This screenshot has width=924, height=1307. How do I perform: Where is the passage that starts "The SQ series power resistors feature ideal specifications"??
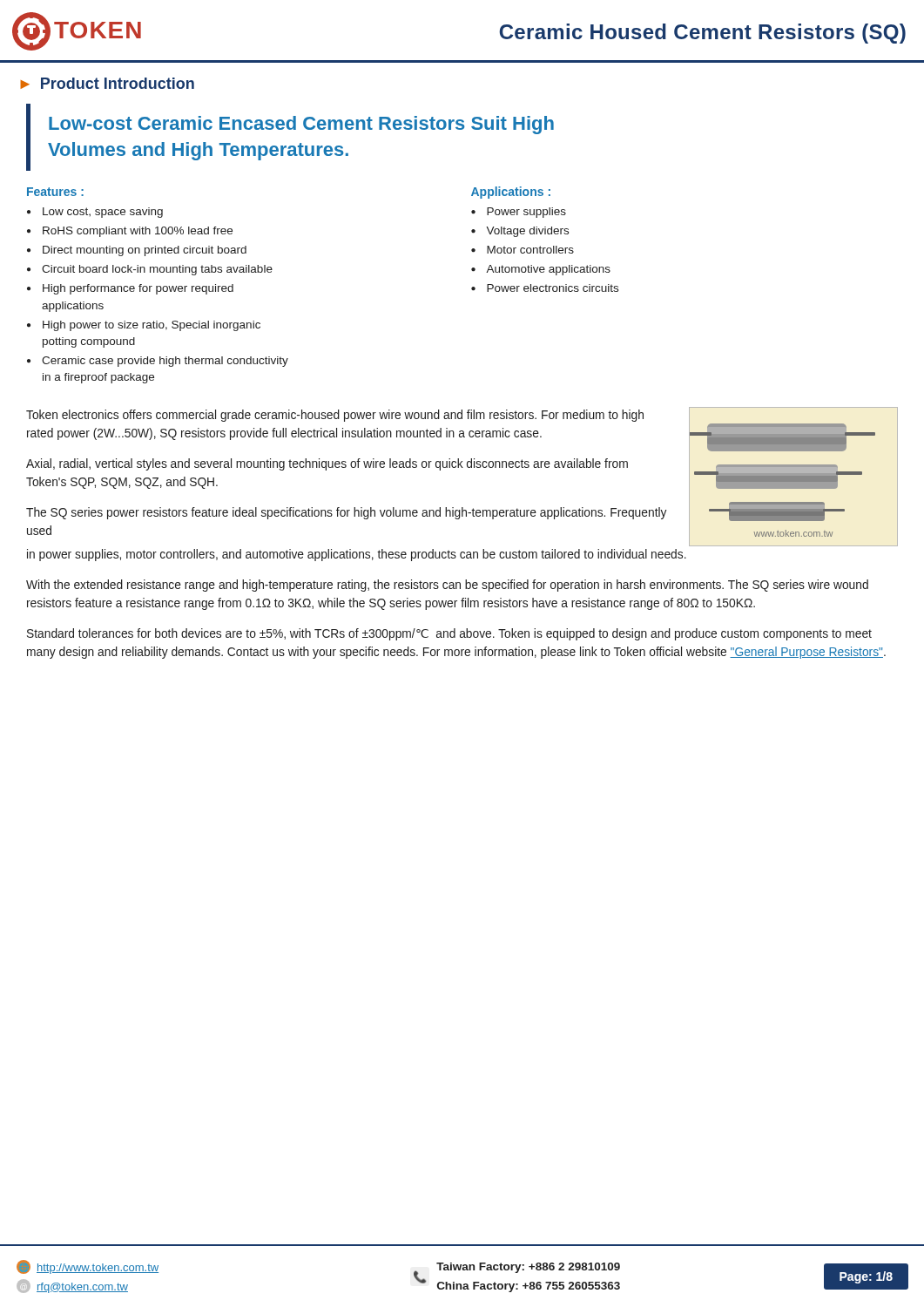(x=346, y=522)
